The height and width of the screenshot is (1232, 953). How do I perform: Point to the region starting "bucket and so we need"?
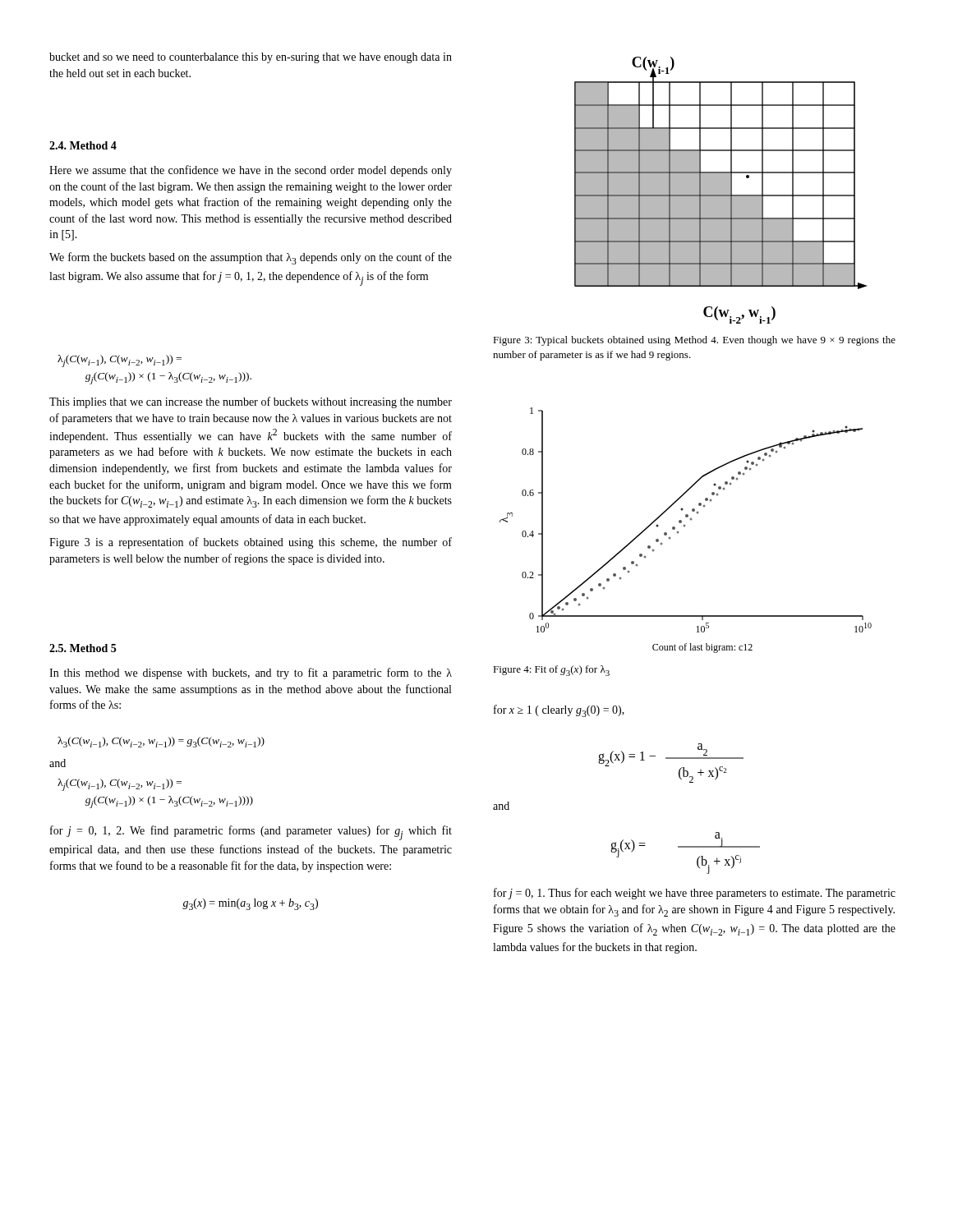pos(251,65)
